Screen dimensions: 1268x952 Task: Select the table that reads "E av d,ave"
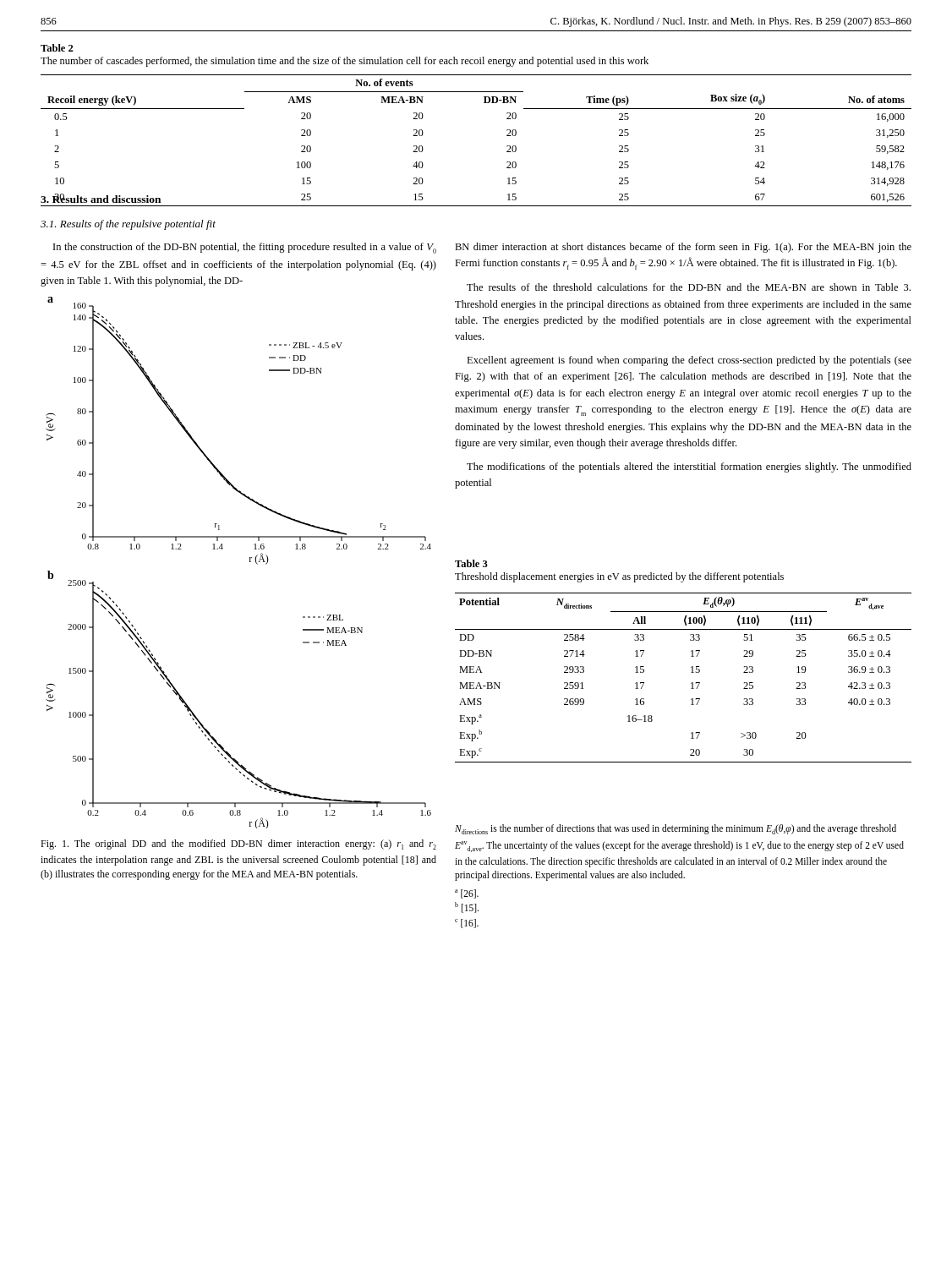[683, 676]
